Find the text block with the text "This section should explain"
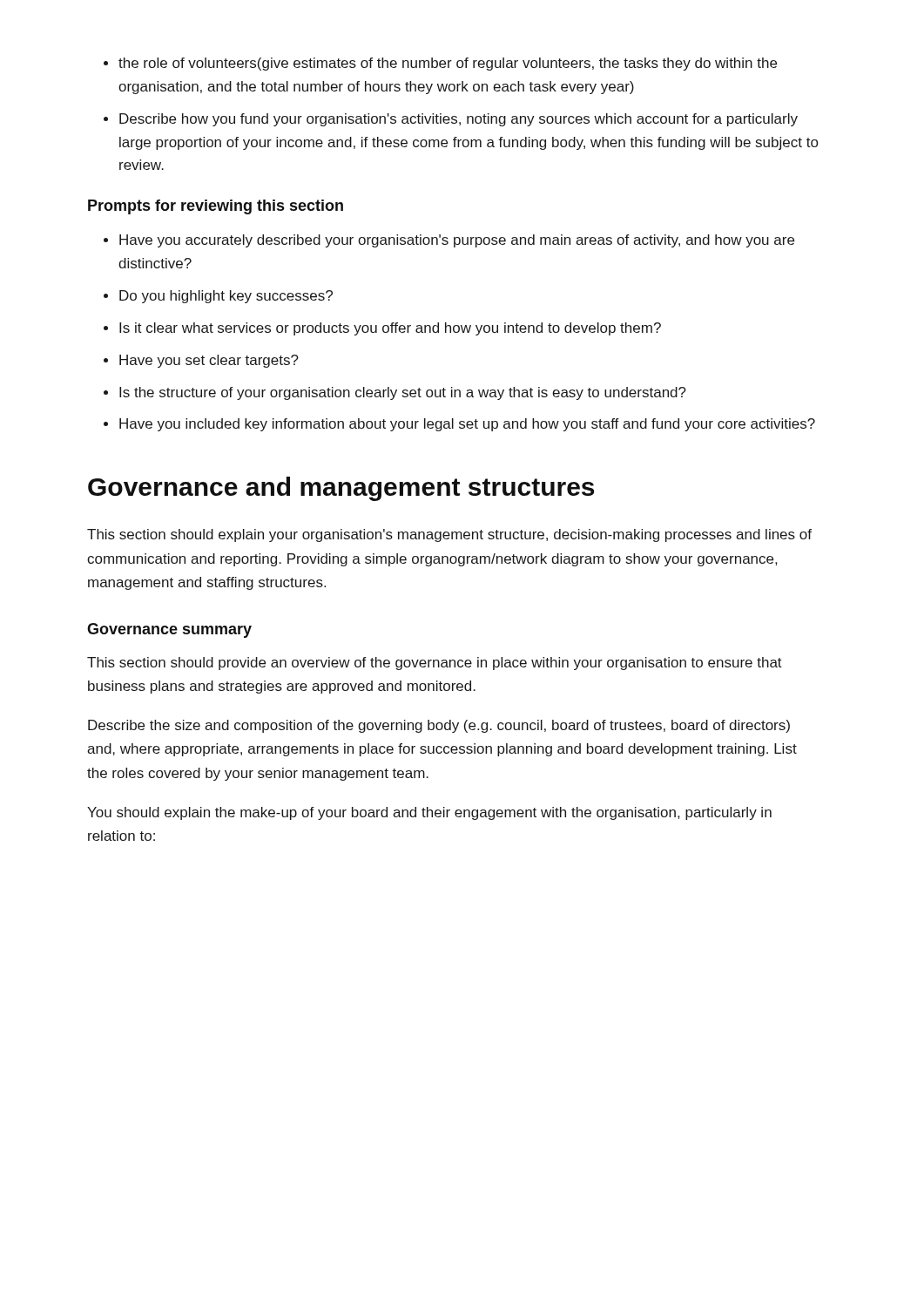924x1307 pixels. pos(449,559)
